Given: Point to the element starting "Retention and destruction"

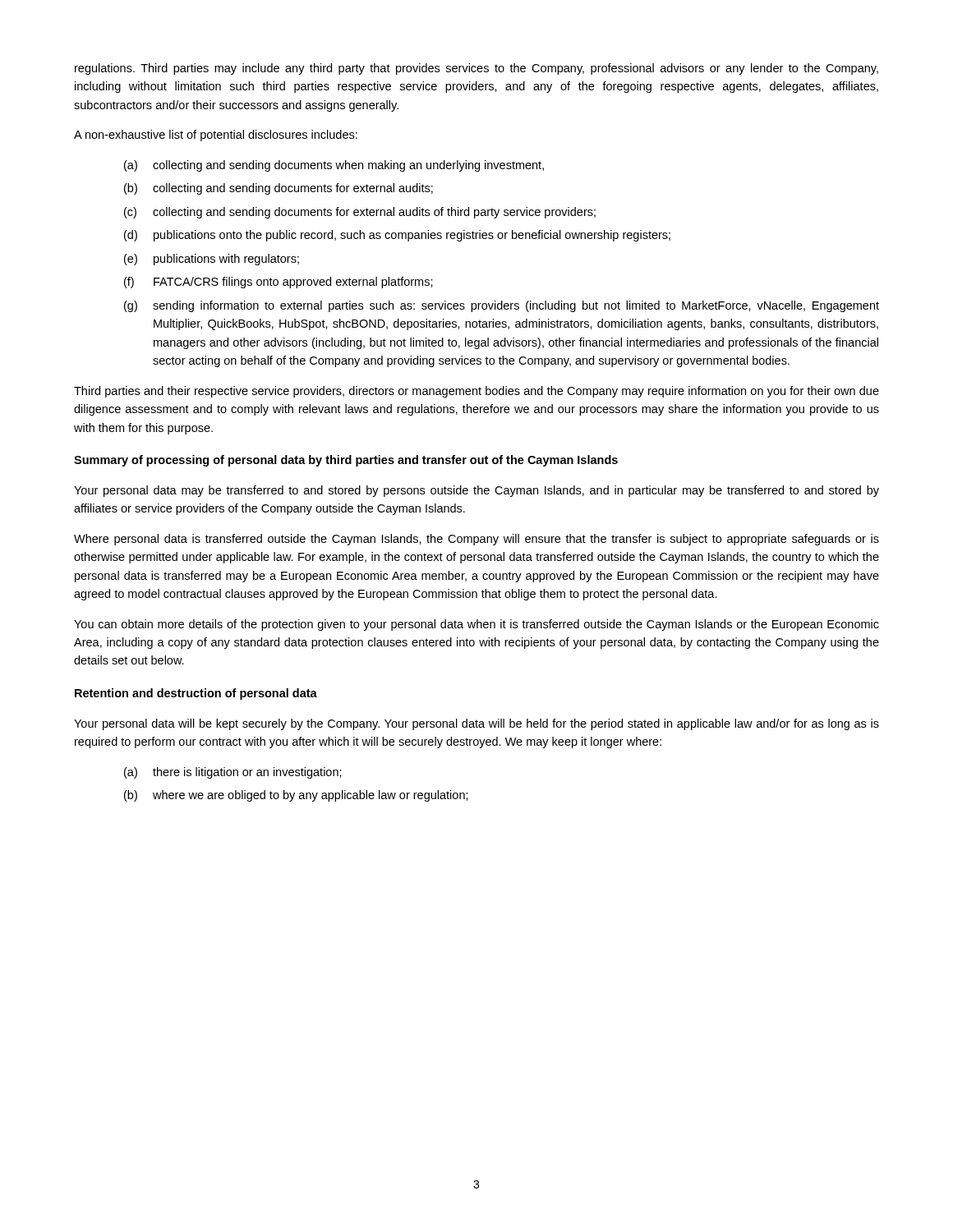Looking at the screenshot, I should coord(195,693).
